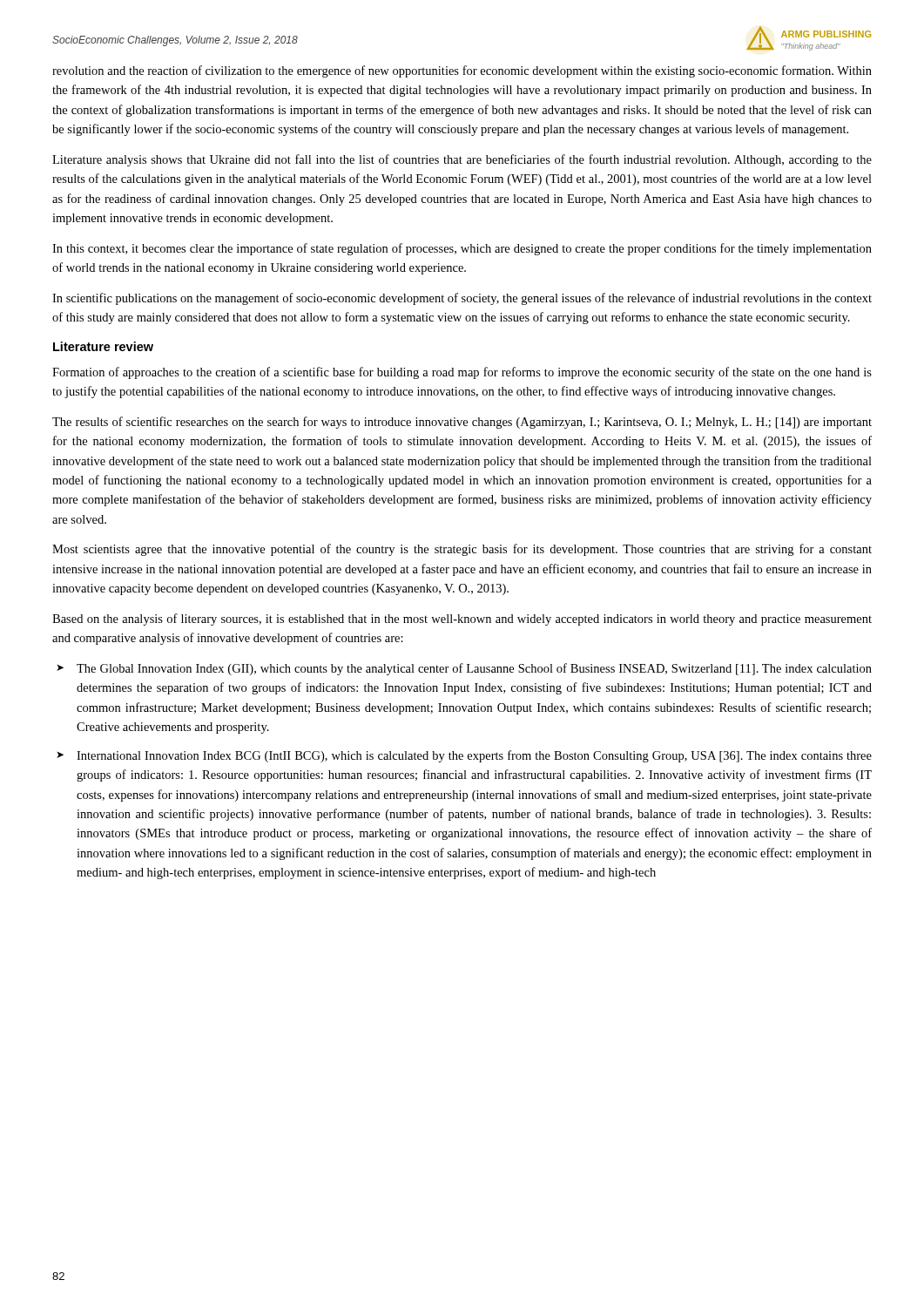
Task: Navigate to the region starting "Literature analysis shows"
Action: tap(462, 189)
